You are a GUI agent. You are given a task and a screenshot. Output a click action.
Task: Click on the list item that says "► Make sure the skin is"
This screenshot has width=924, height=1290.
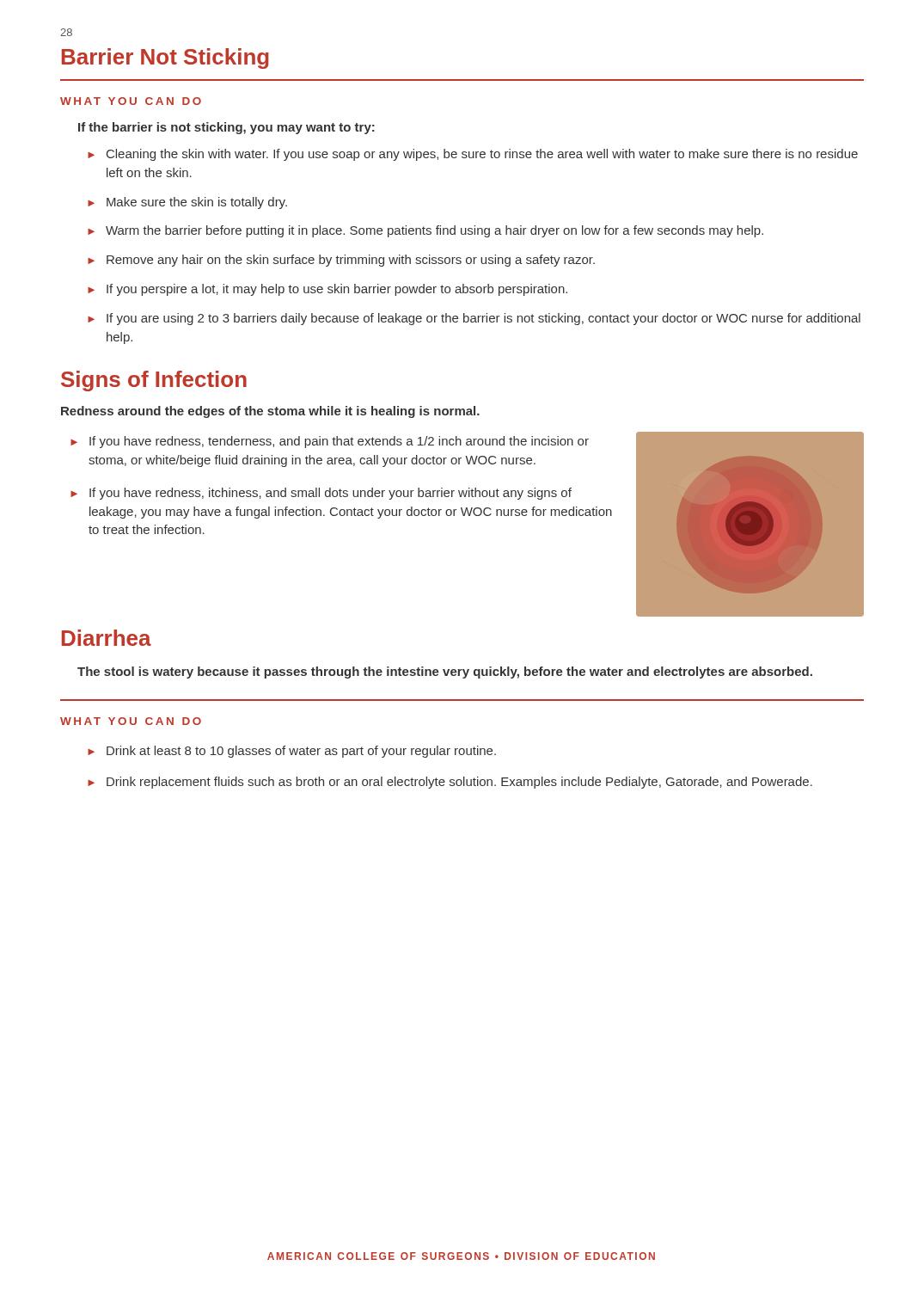tap(187, 202)
